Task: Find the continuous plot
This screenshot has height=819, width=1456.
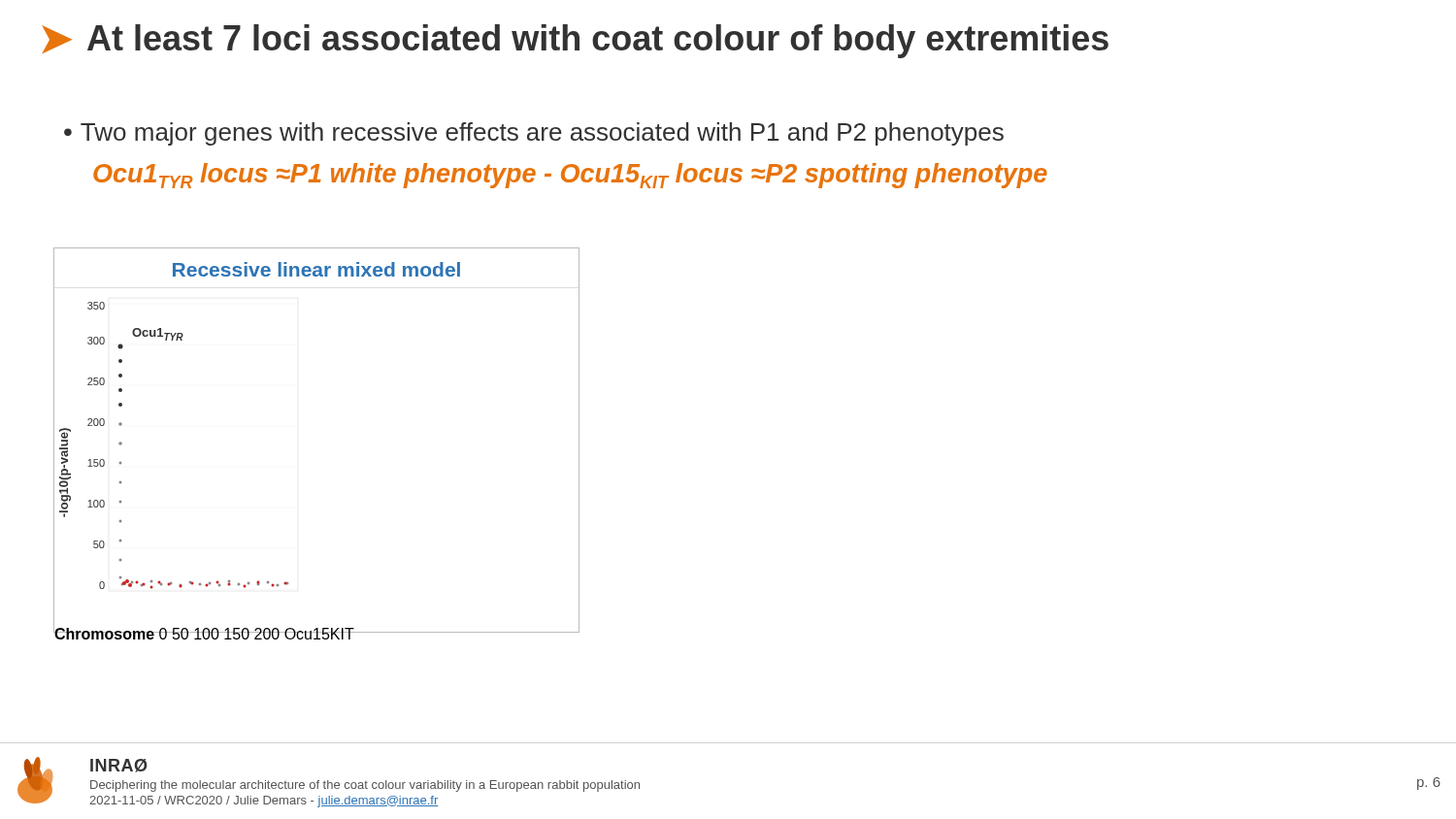Action: tap(316, 440)
